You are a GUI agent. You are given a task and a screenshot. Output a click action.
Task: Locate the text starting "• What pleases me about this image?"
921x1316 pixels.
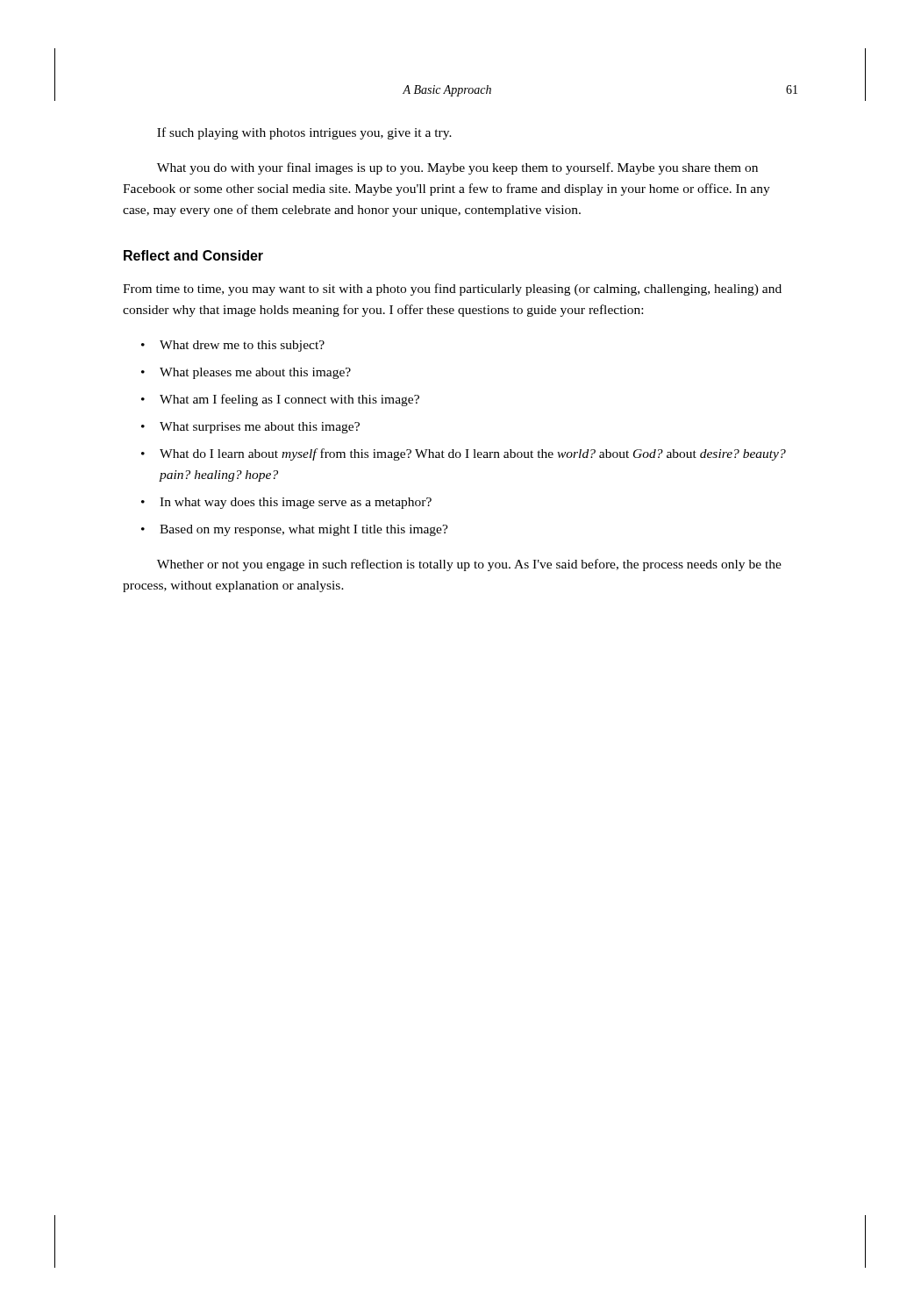point(246,373)
